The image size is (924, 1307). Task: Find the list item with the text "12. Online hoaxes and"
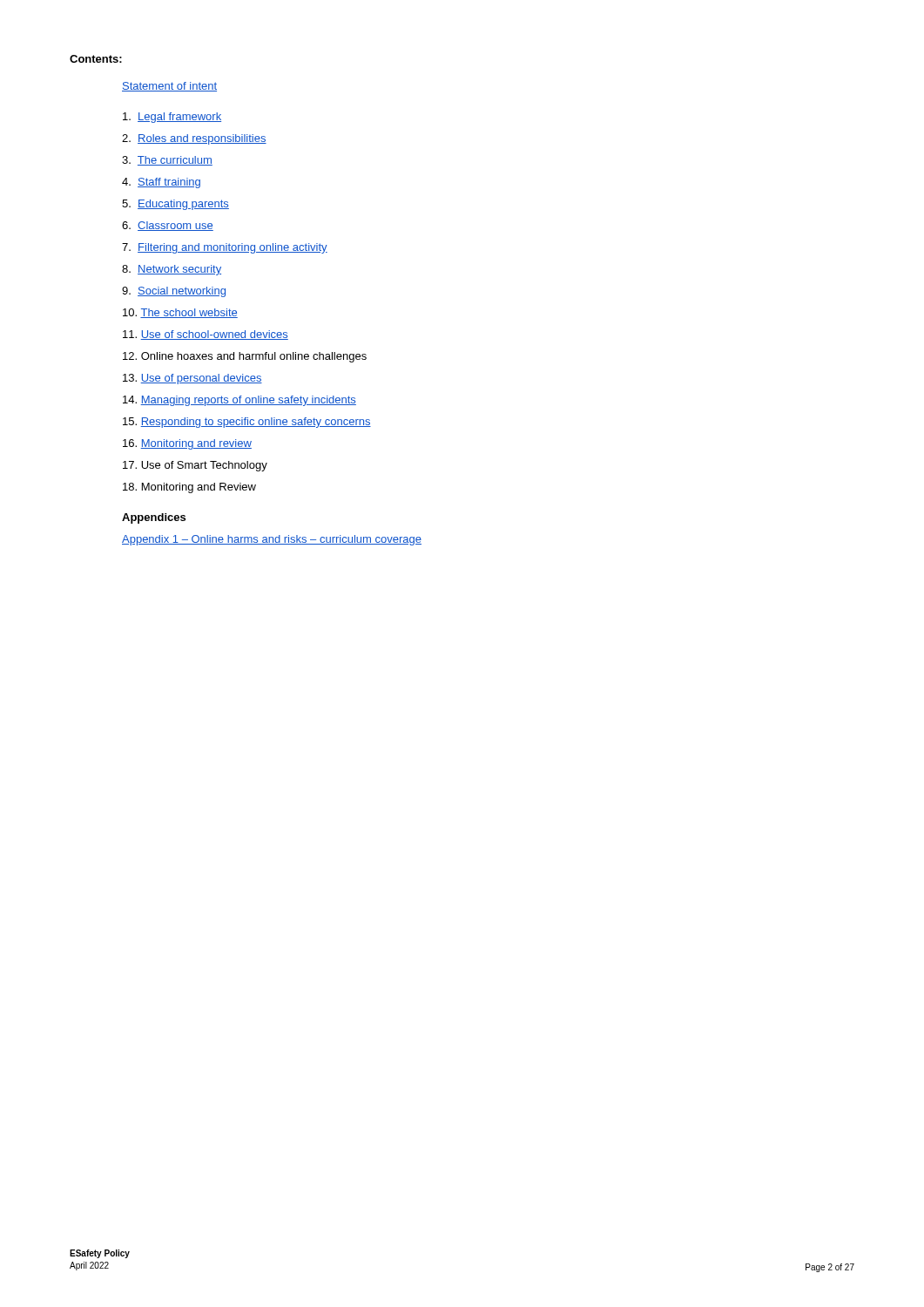click(244, 356)
